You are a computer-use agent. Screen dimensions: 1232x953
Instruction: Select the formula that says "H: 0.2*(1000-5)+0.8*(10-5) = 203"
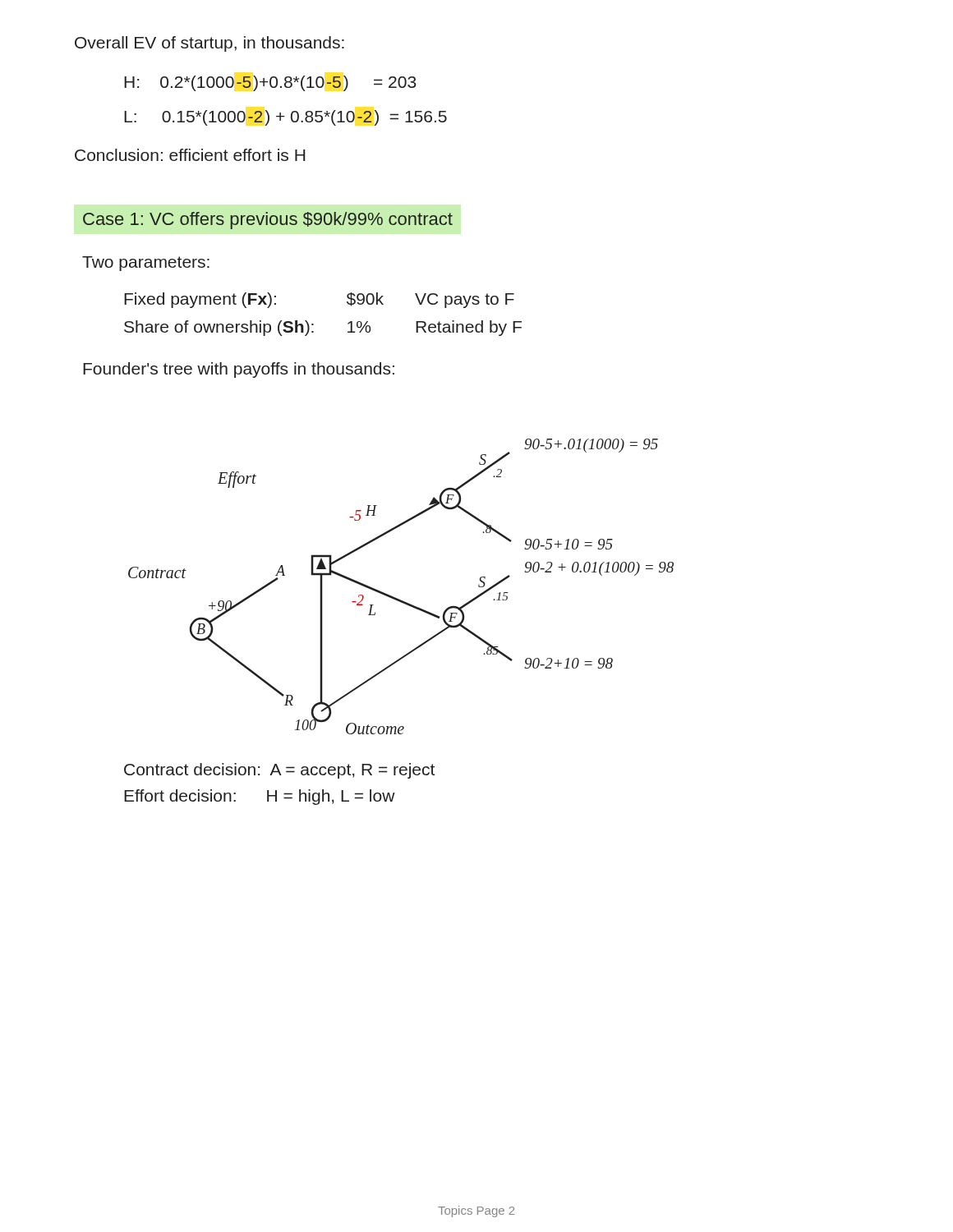click(270, 82)
